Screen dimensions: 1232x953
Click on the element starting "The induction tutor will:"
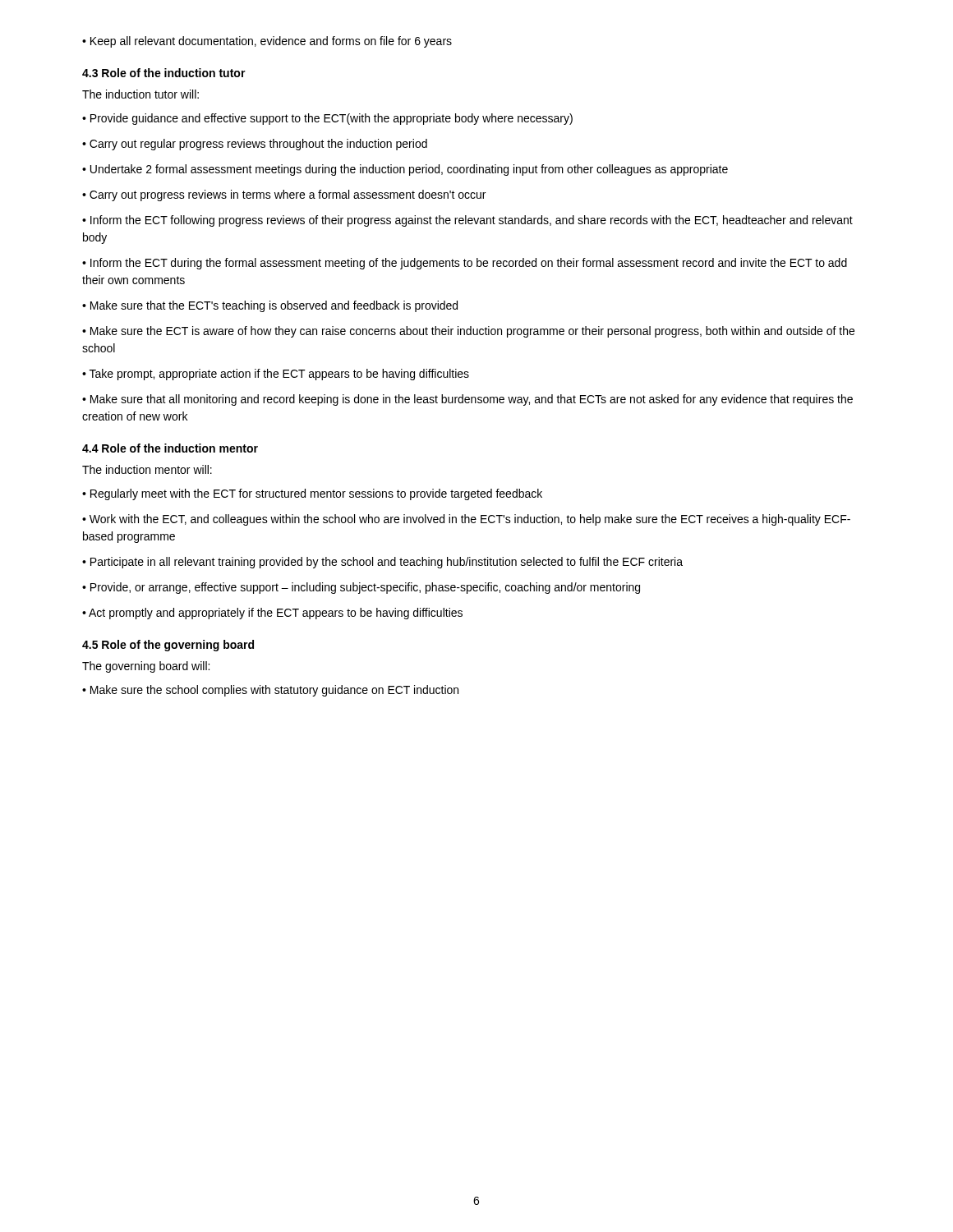click(141, 94)
